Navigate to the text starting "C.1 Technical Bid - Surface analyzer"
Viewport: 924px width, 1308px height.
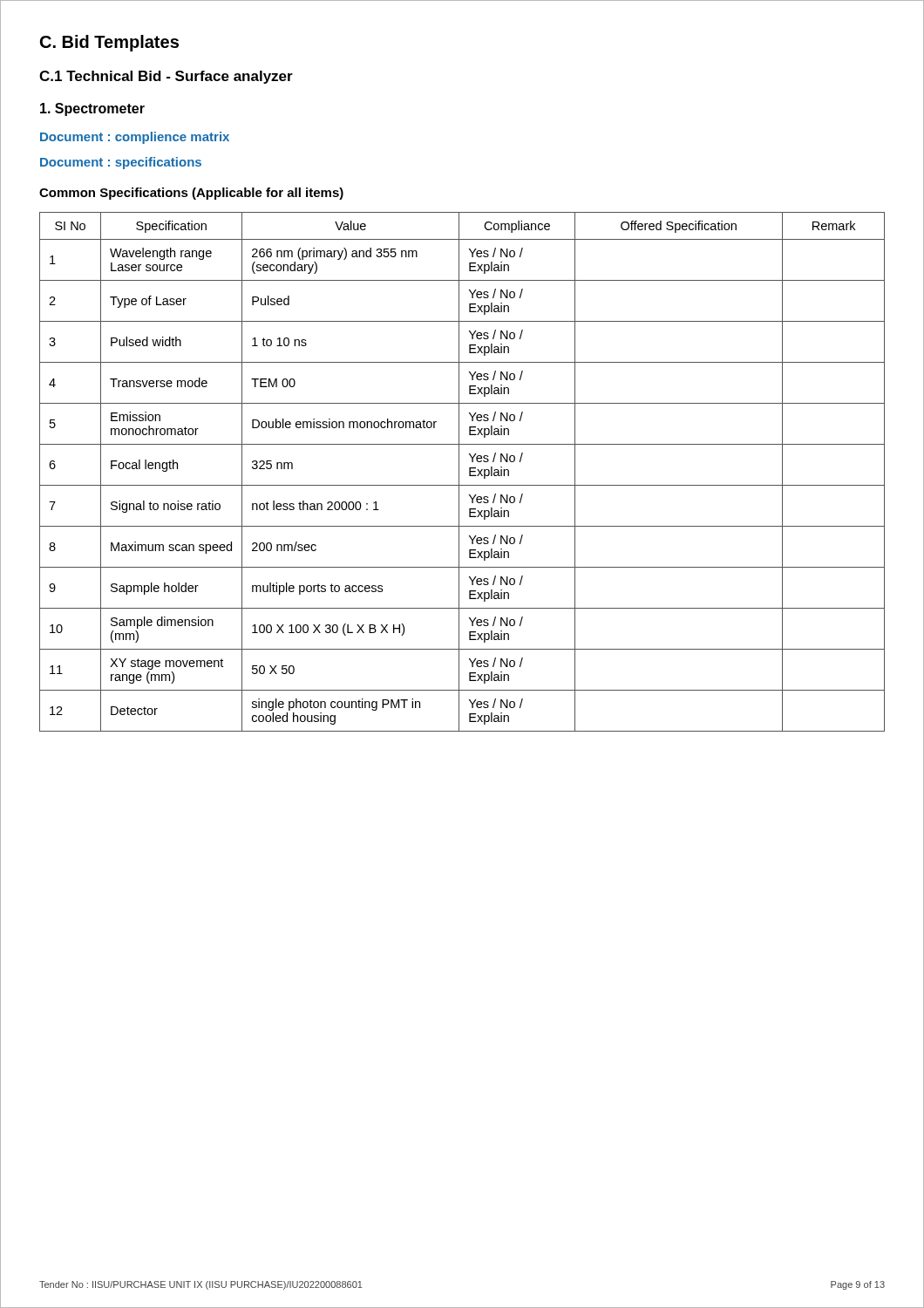coord(166,76)
